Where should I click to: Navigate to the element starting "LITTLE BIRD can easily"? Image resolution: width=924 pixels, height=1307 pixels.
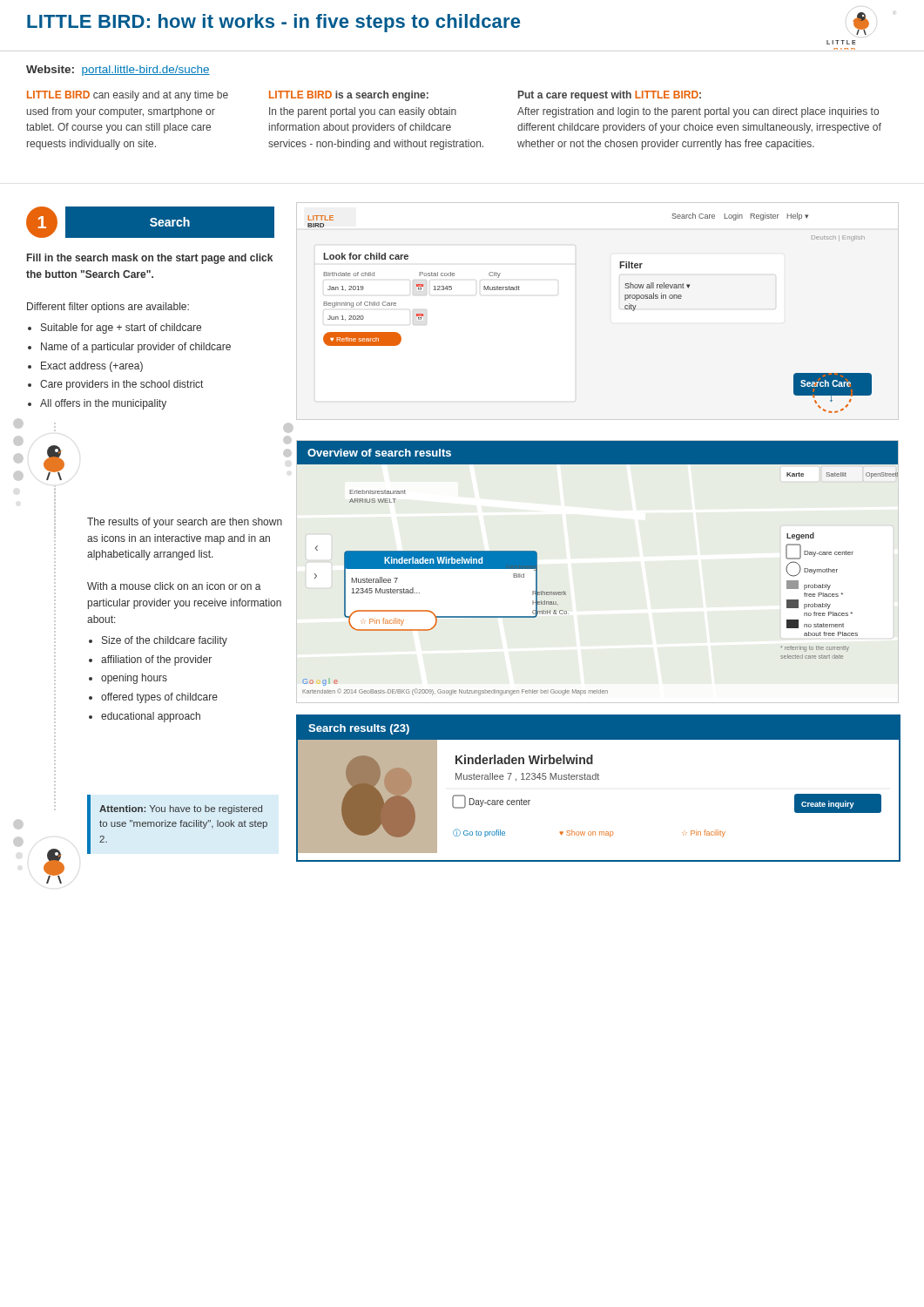(x=127, y=119)
